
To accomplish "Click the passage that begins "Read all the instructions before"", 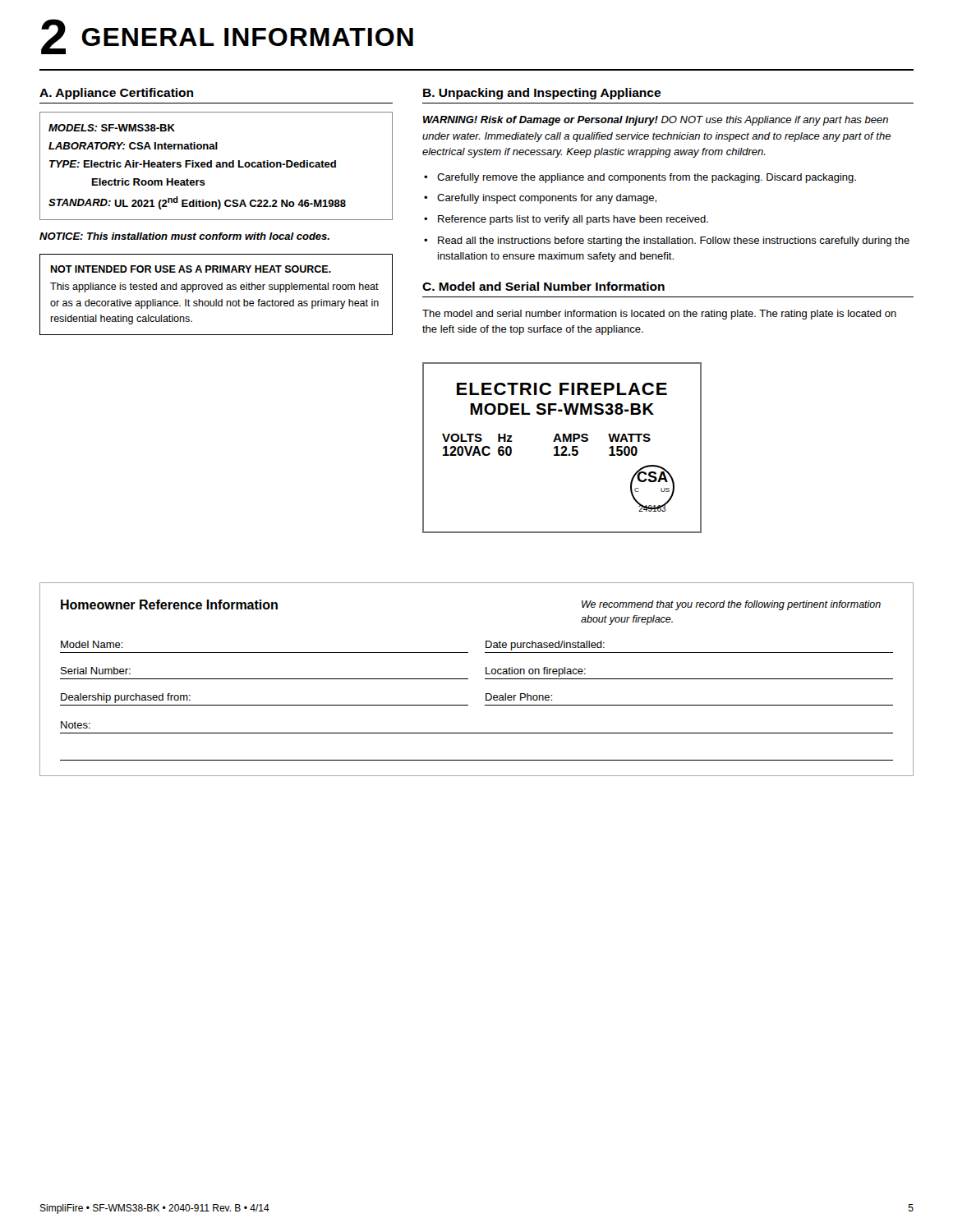I will (668, 249).
